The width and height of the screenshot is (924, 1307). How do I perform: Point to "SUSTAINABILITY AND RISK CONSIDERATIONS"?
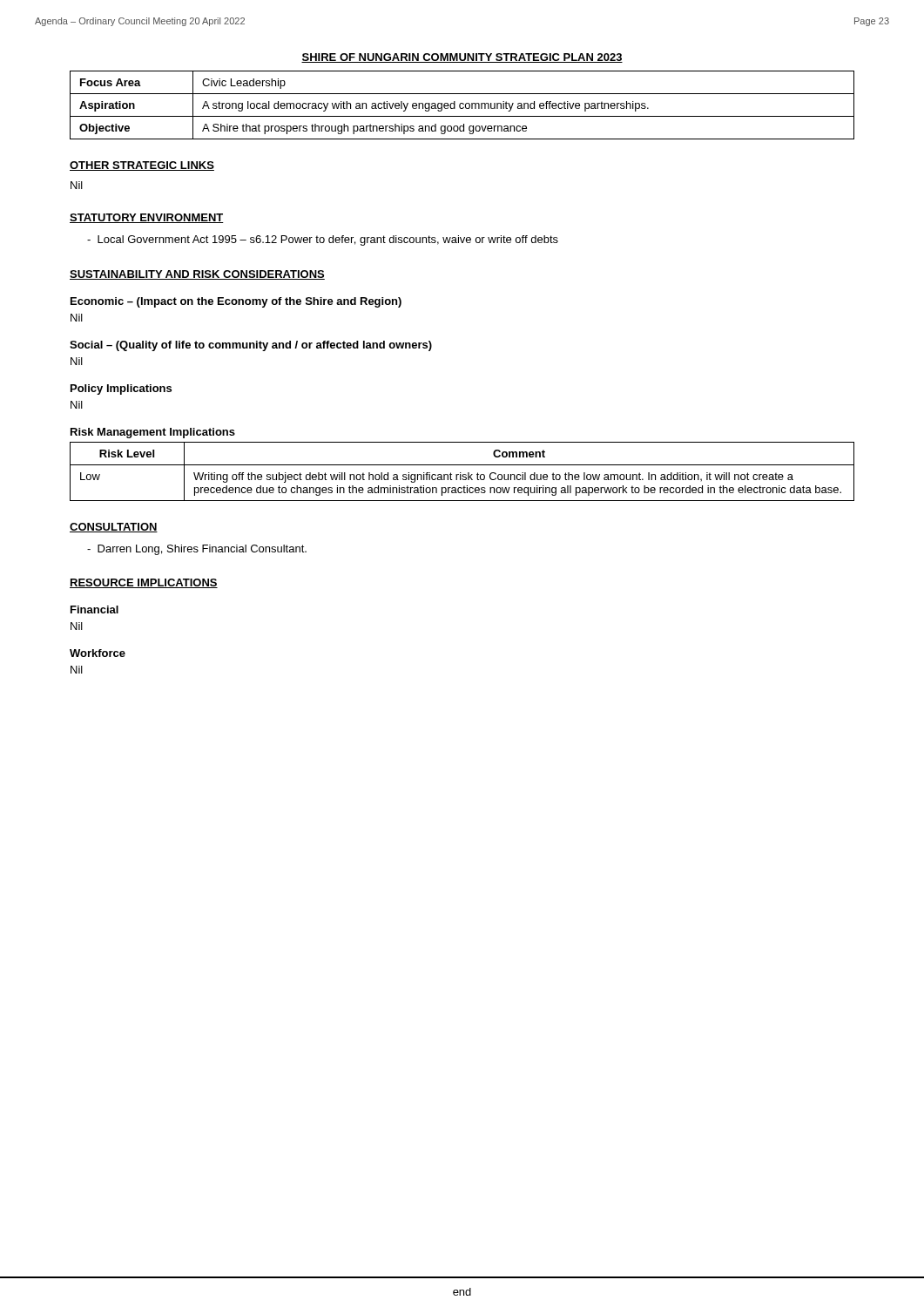coord(197,274)
